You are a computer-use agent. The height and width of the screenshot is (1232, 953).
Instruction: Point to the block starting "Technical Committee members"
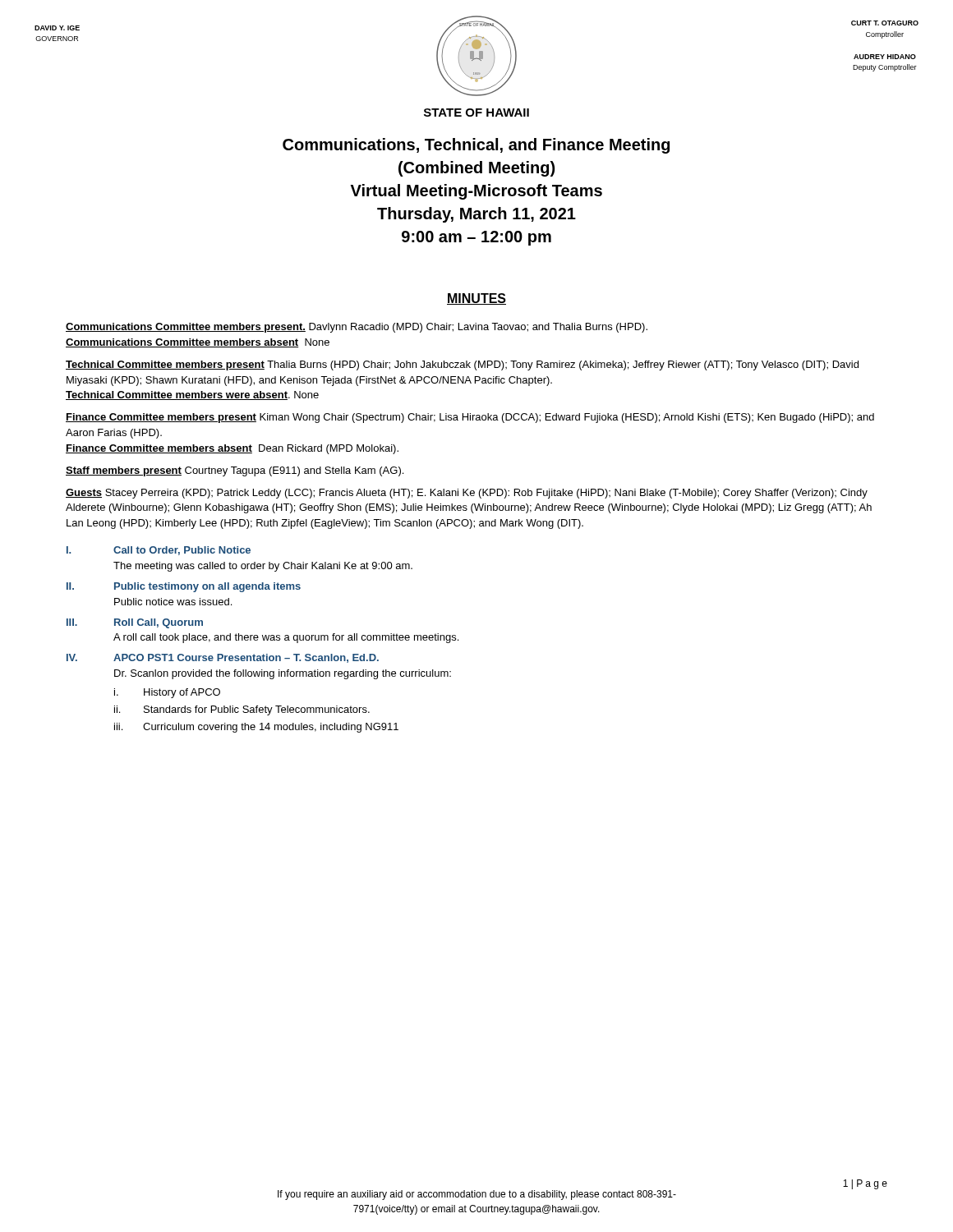(463, 380)
